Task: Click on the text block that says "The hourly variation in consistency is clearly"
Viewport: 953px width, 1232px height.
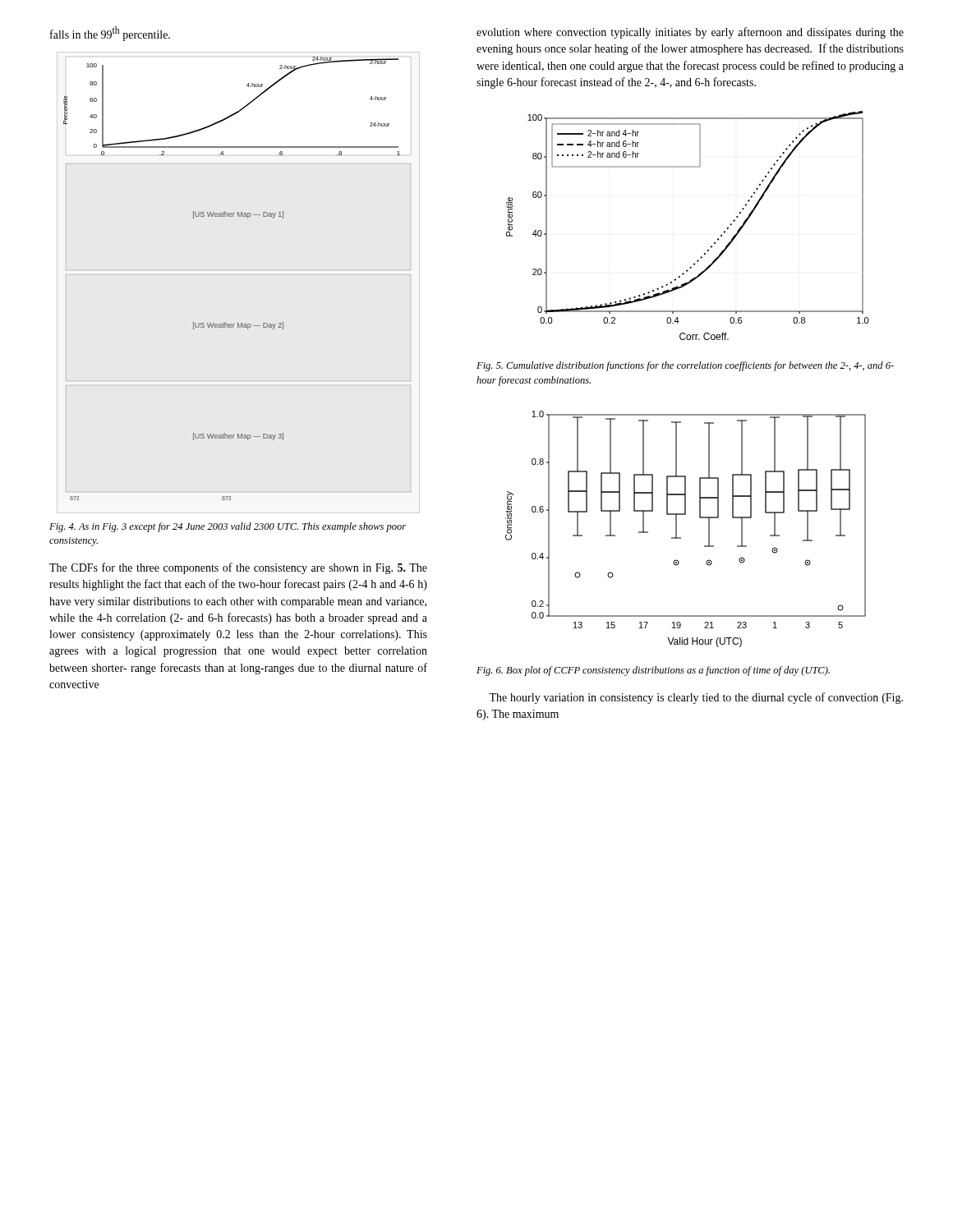Action: click(690, 706)
